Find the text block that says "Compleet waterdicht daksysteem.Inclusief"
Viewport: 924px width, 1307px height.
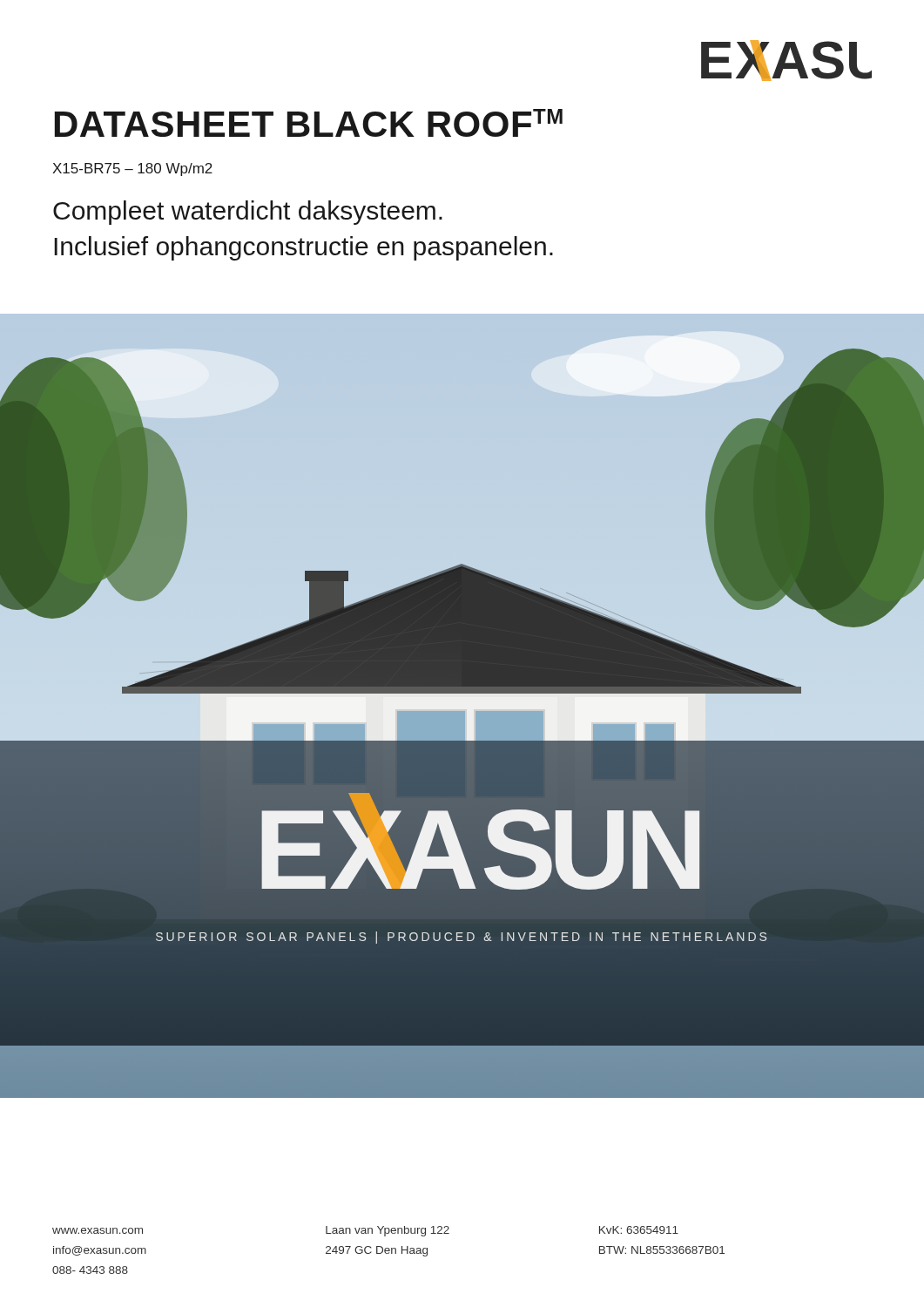pos(308,229)
